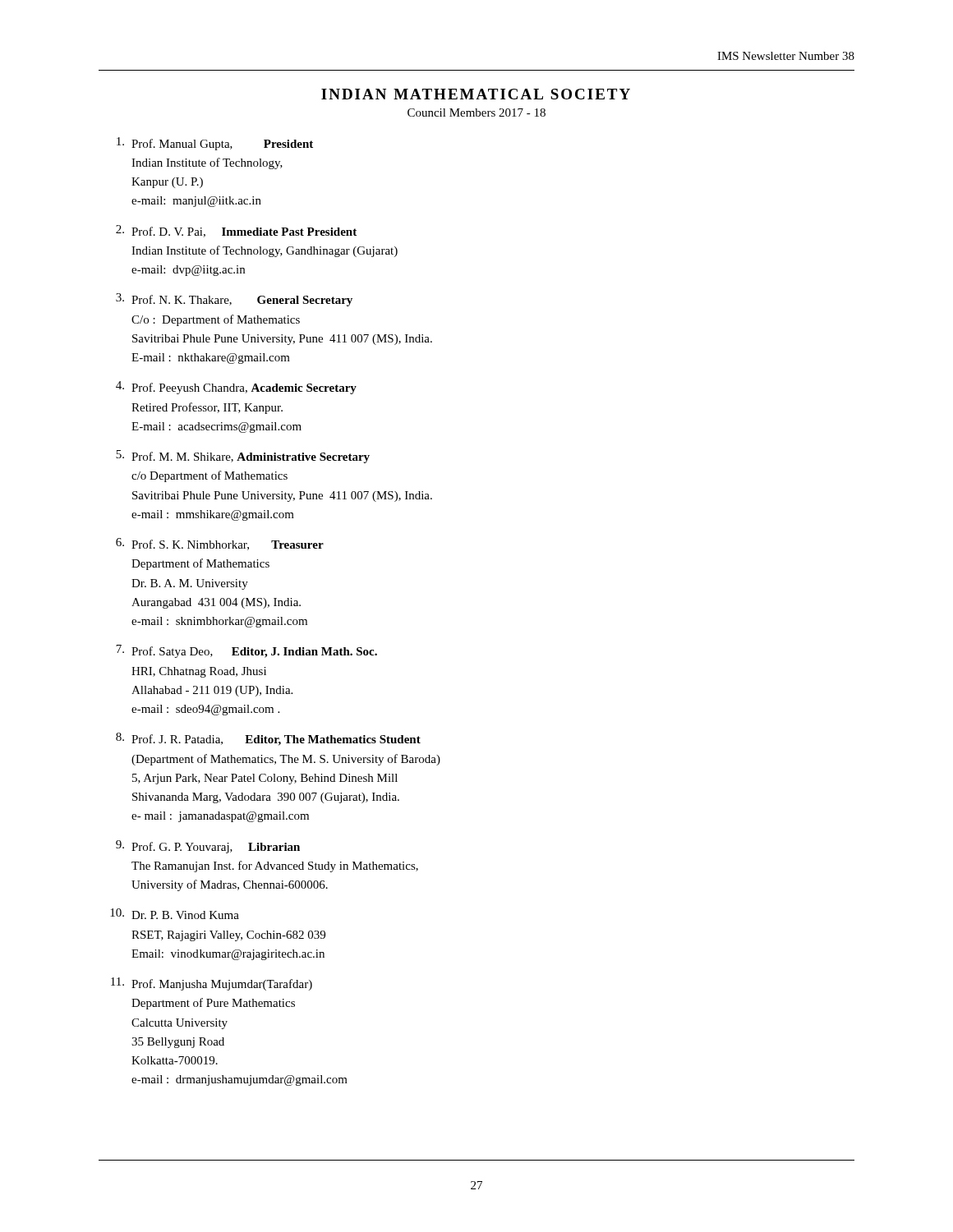This screenshot has width=953, height=1232.
Task: Where is the passage that starts "2. Prof. D. V. Pai, Immediate"?
Action: pyautogui.click(x=236, y=231)
